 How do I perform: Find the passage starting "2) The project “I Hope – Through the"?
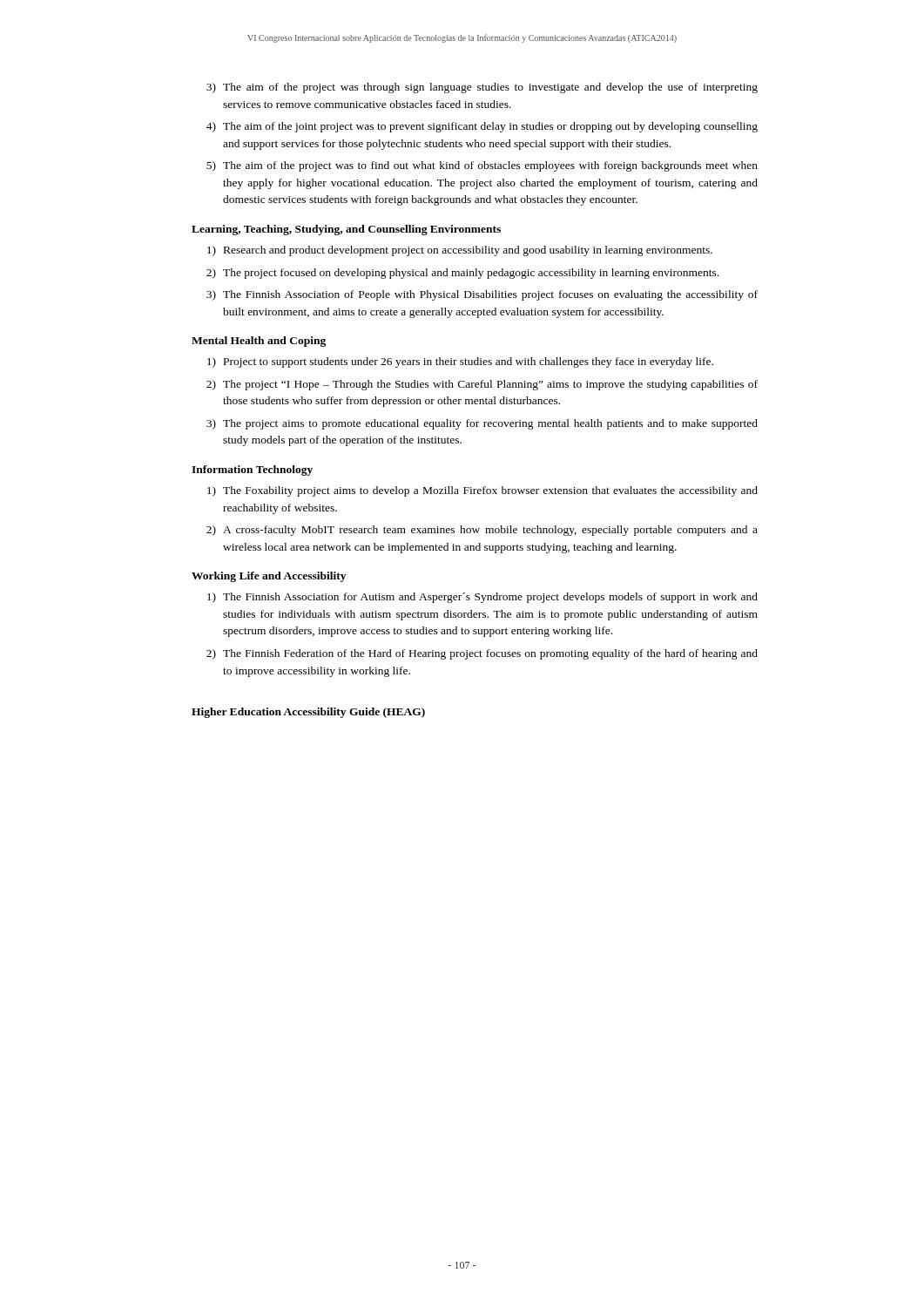coord(475,392)
